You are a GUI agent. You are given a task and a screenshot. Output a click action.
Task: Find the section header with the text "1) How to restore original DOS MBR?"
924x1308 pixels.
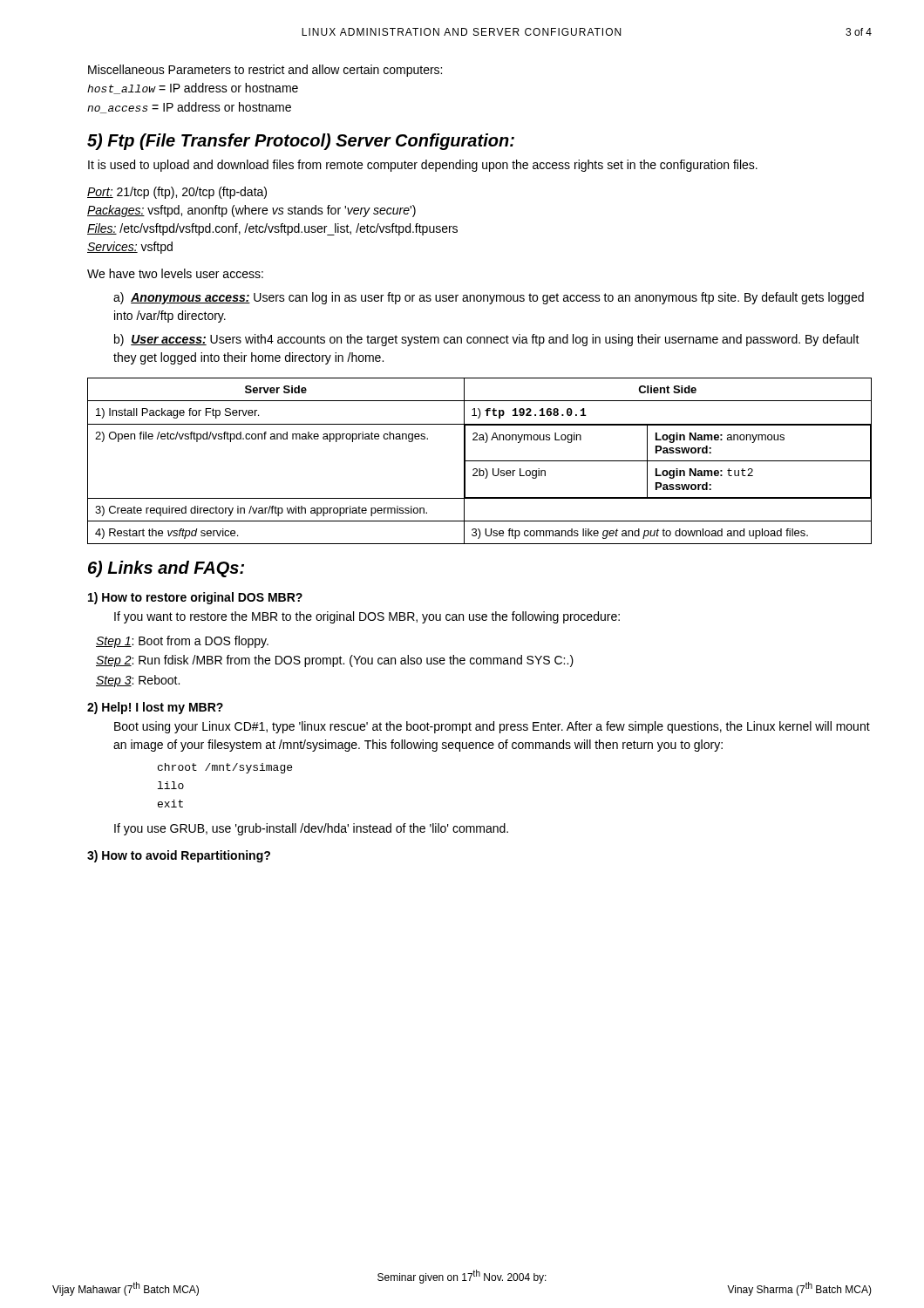(195, 597)
